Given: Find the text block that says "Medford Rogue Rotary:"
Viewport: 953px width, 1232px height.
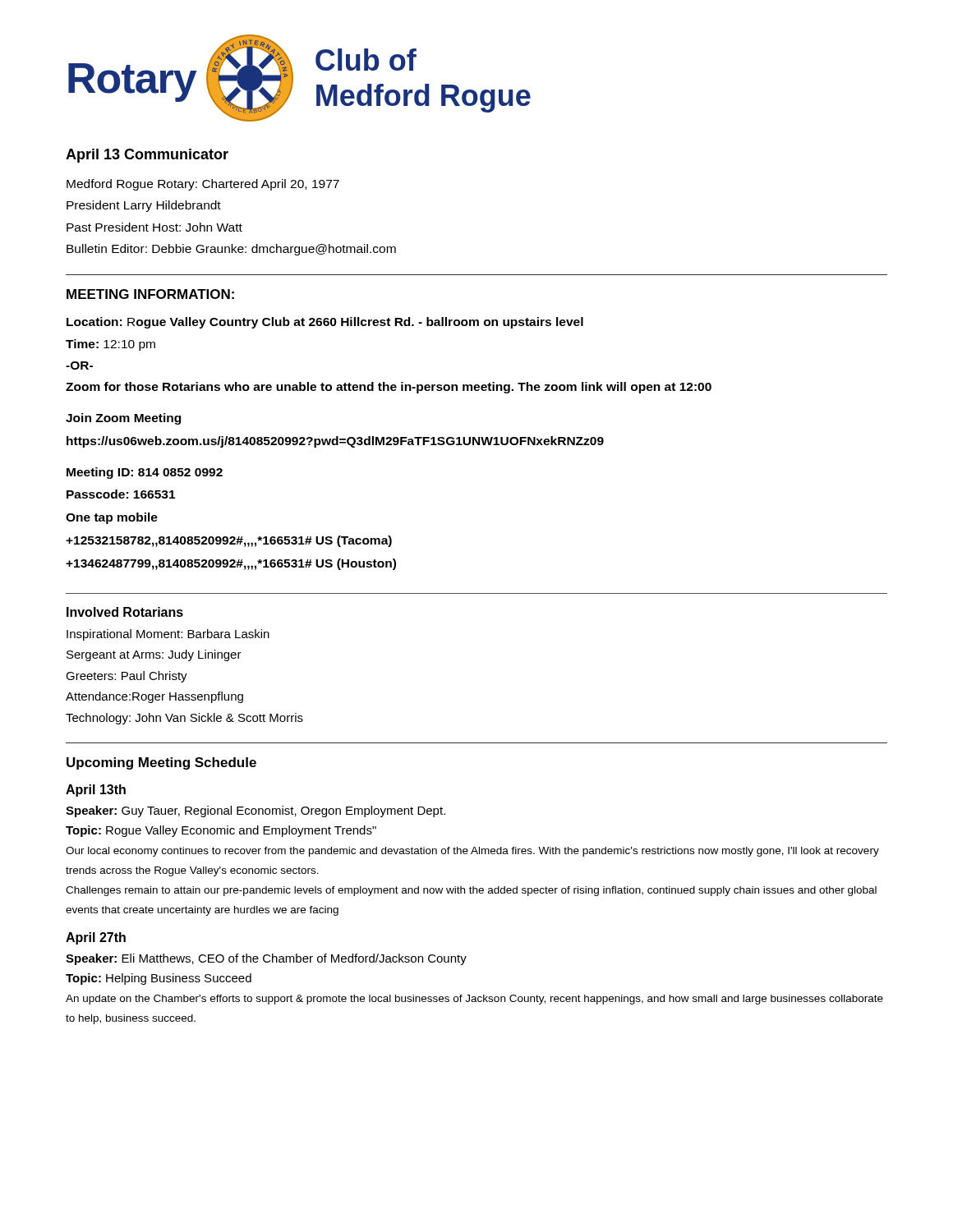Looking at the screenshot, I should (231, 216).
